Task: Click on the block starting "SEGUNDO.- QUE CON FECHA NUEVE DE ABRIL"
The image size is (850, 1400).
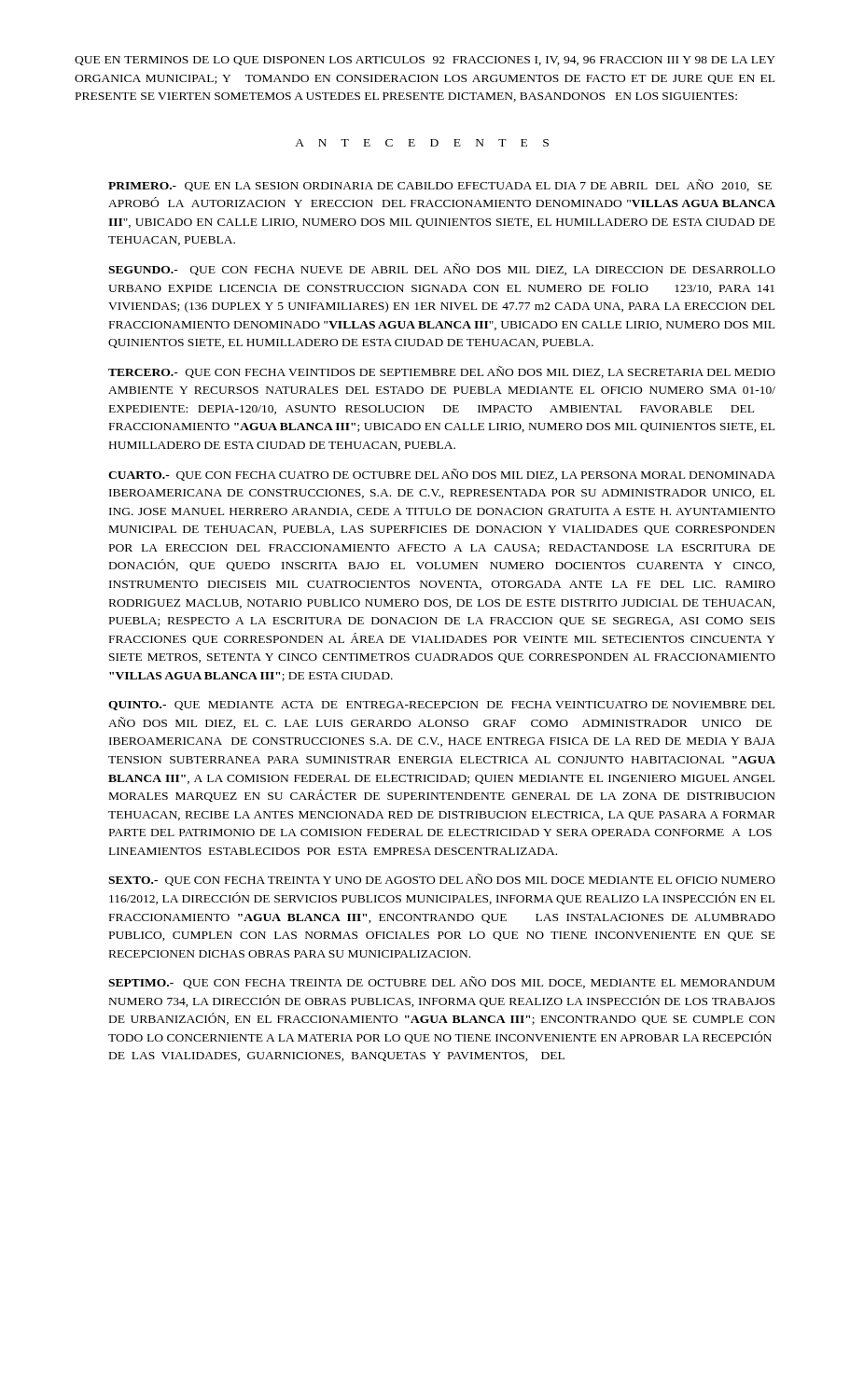Action: 442,306
